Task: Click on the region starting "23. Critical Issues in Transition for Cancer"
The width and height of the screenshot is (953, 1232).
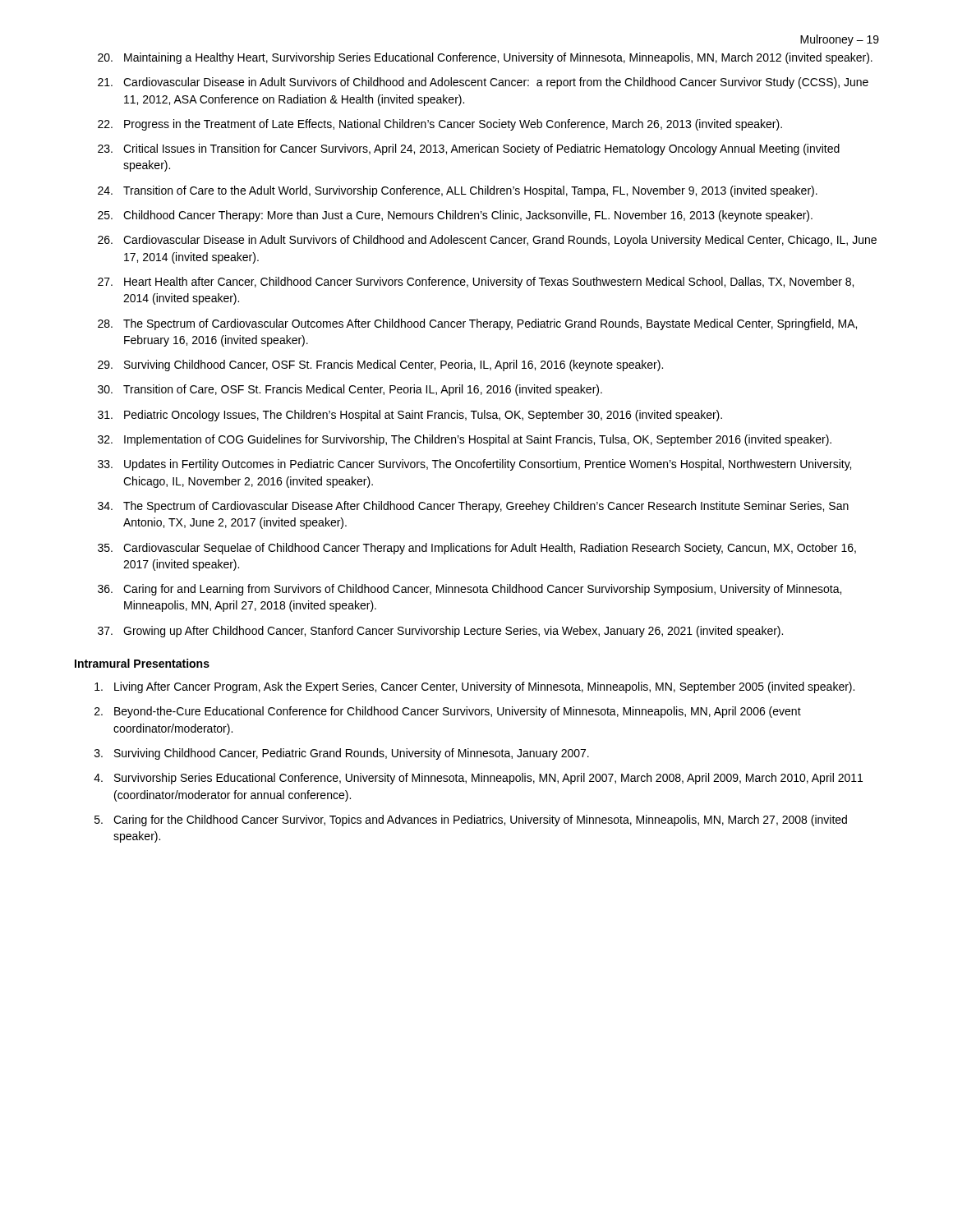Action: [476, 157]
